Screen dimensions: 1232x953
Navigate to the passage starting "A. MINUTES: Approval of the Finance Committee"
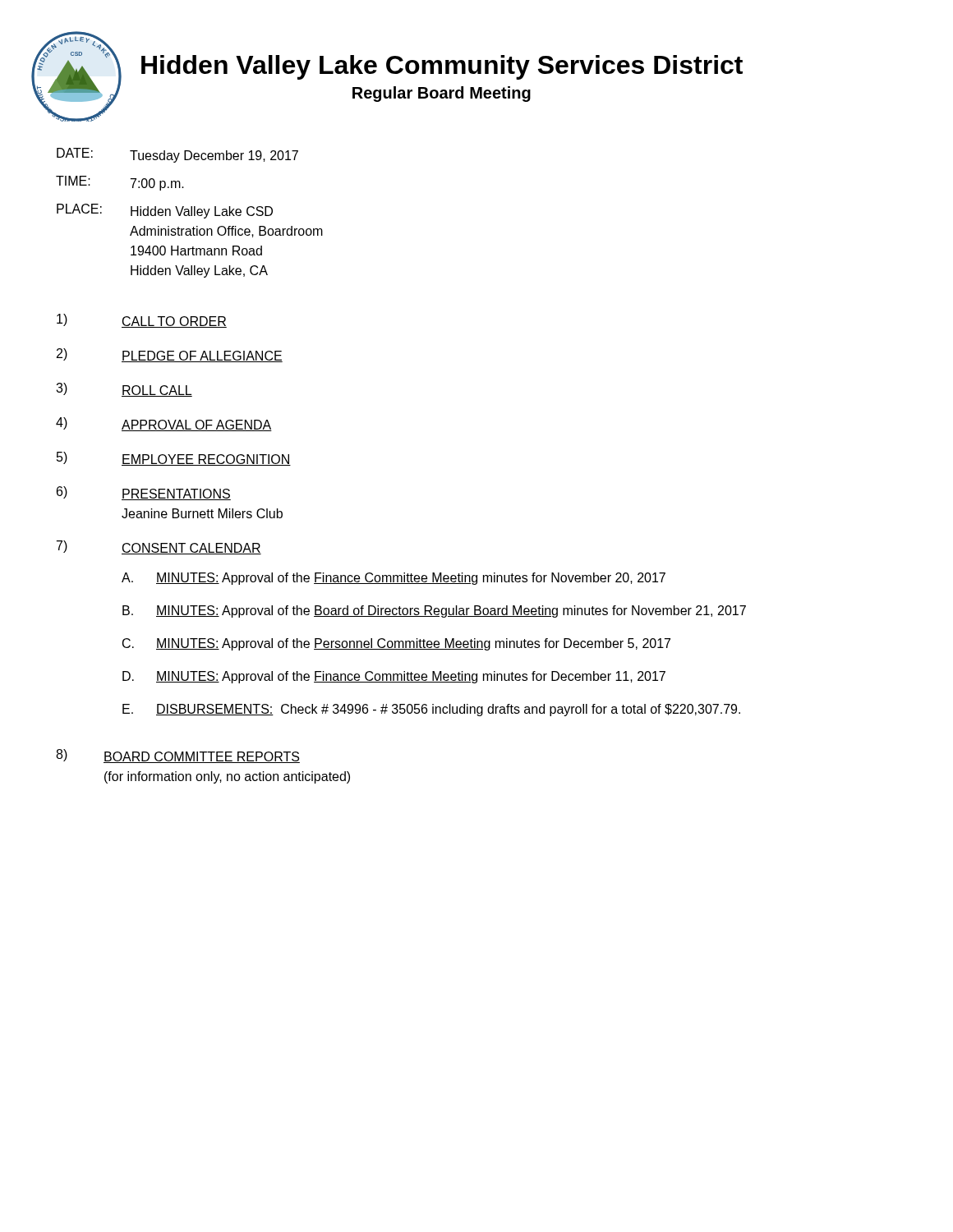509,578
